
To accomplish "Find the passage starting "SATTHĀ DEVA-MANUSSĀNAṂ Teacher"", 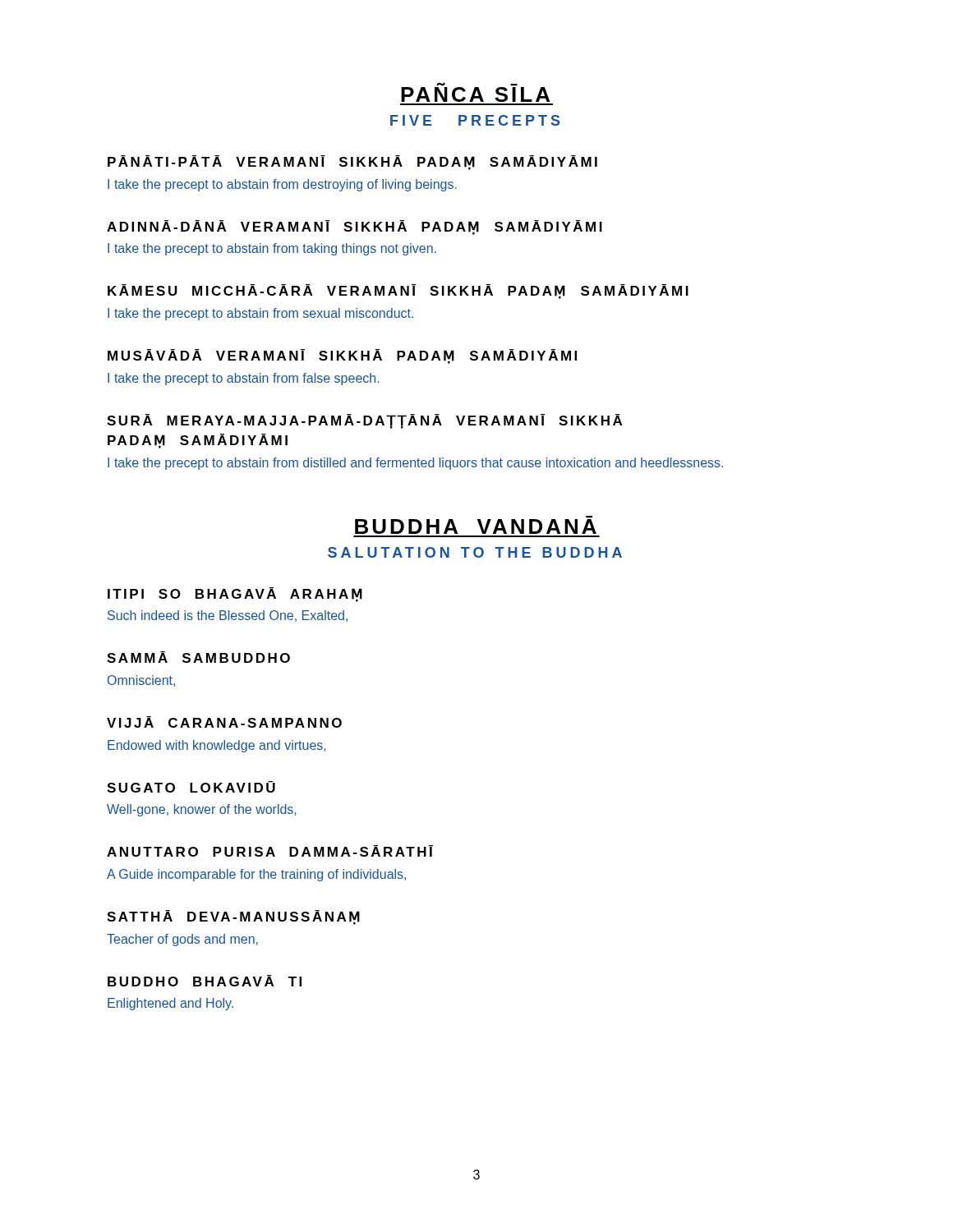I will [233, 917].
